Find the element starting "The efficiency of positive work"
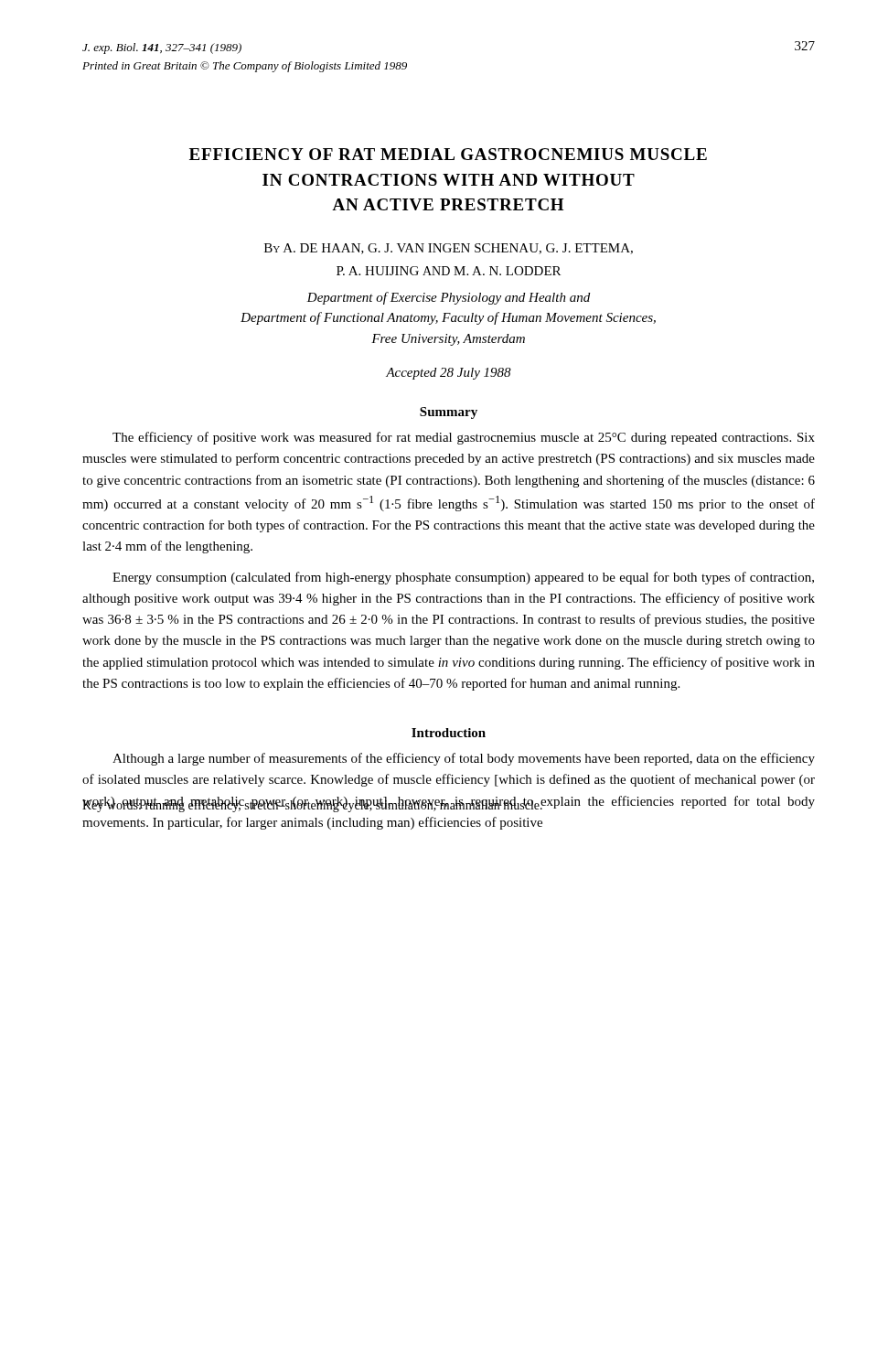The image size is (888, 1372). pos(449,492)
